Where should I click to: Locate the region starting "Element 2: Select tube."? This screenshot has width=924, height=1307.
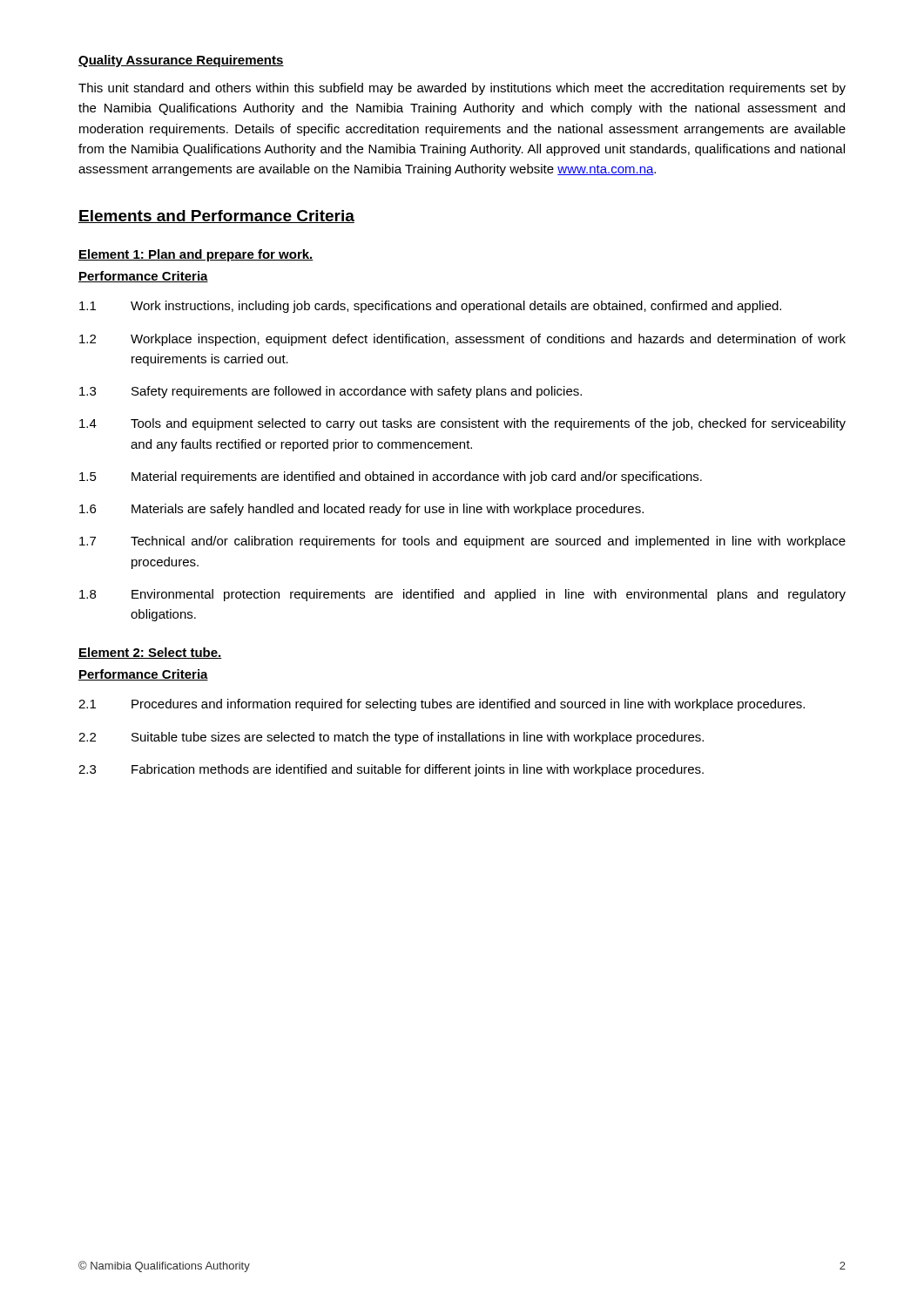150,652
